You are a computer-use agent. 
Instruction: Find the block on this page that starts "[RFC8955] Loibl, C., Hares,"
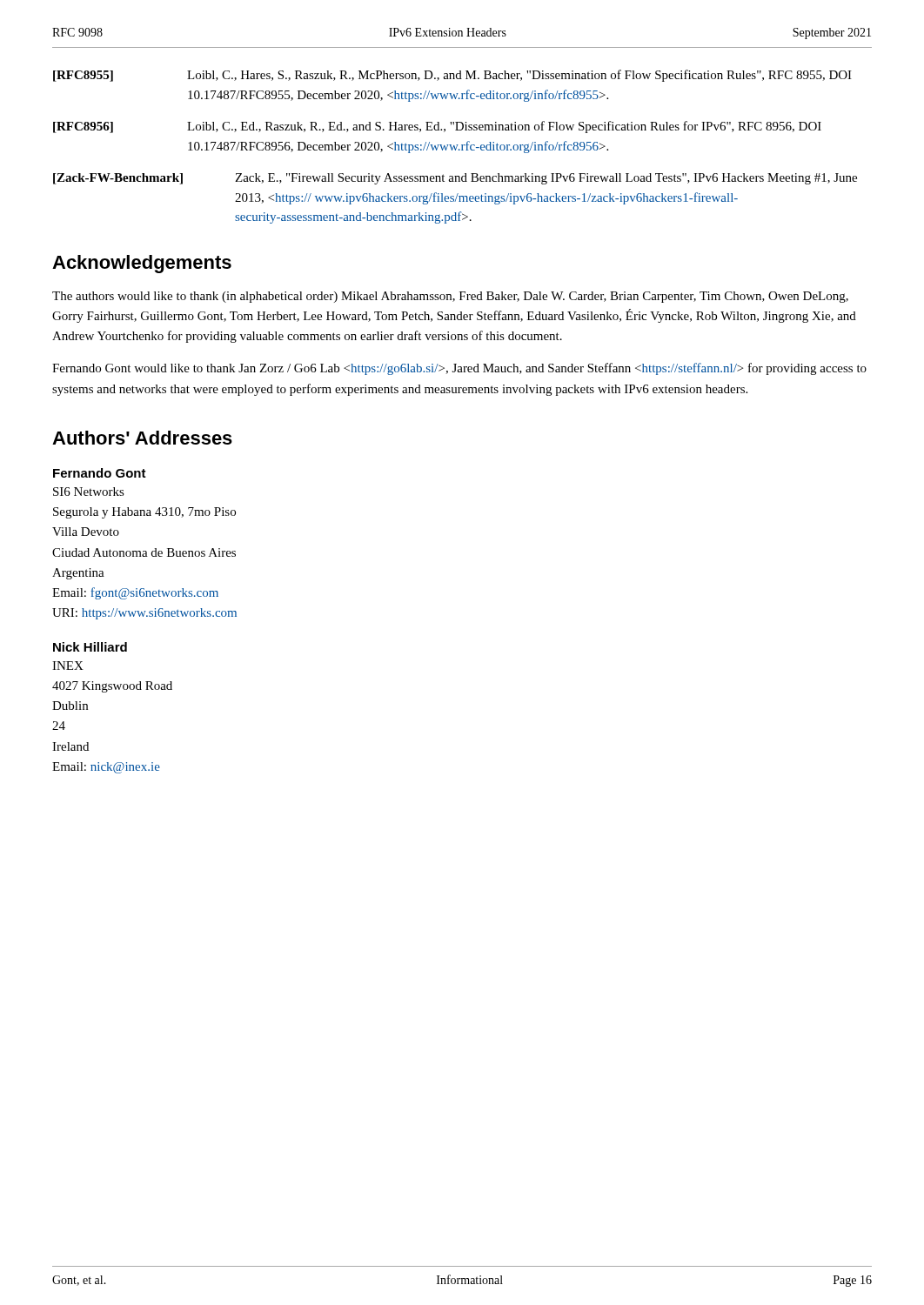(x=462, y=85)
